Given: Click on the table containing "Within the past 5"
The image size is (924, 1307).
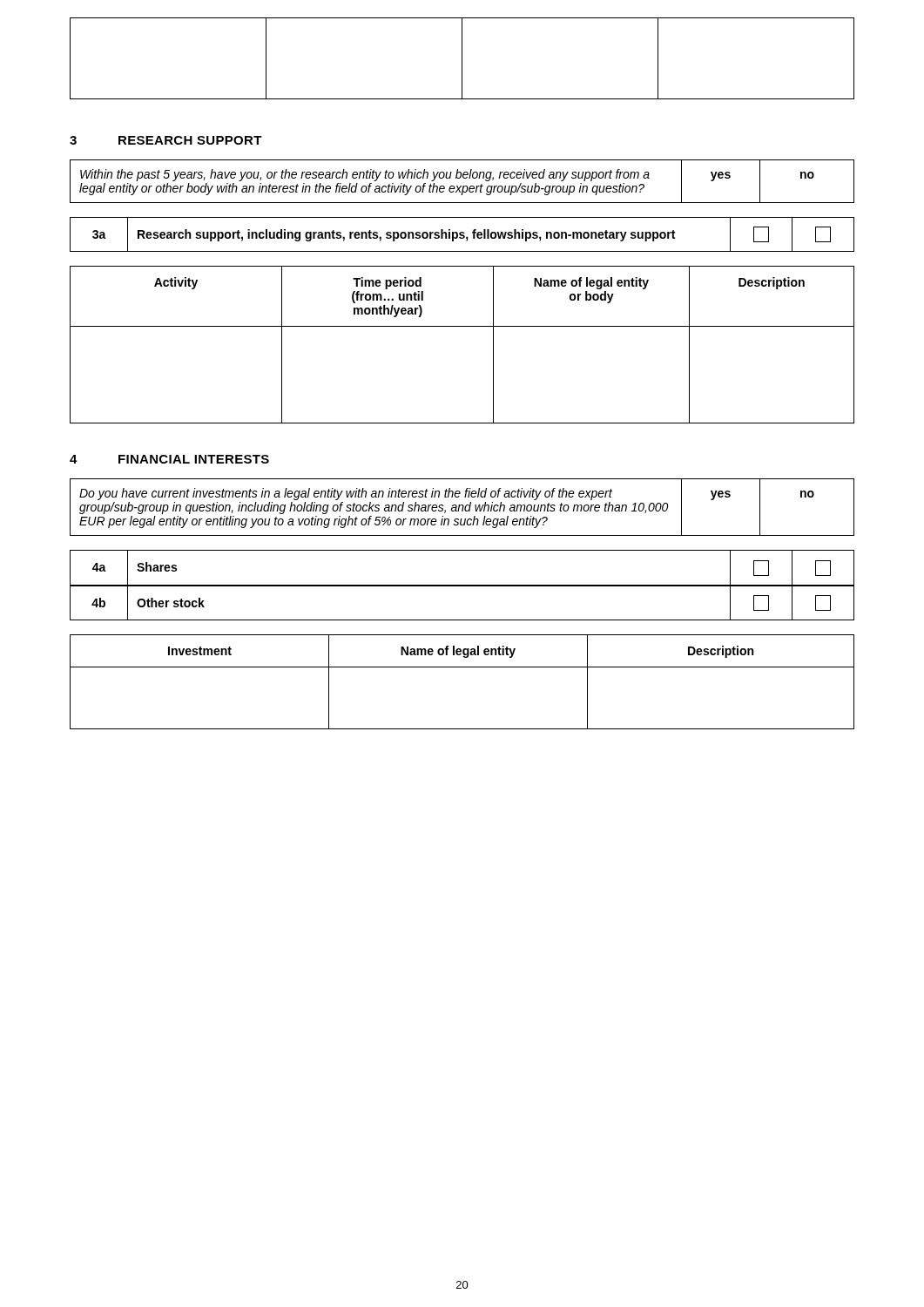Looking at the screenshot, I should pos(462,181).
